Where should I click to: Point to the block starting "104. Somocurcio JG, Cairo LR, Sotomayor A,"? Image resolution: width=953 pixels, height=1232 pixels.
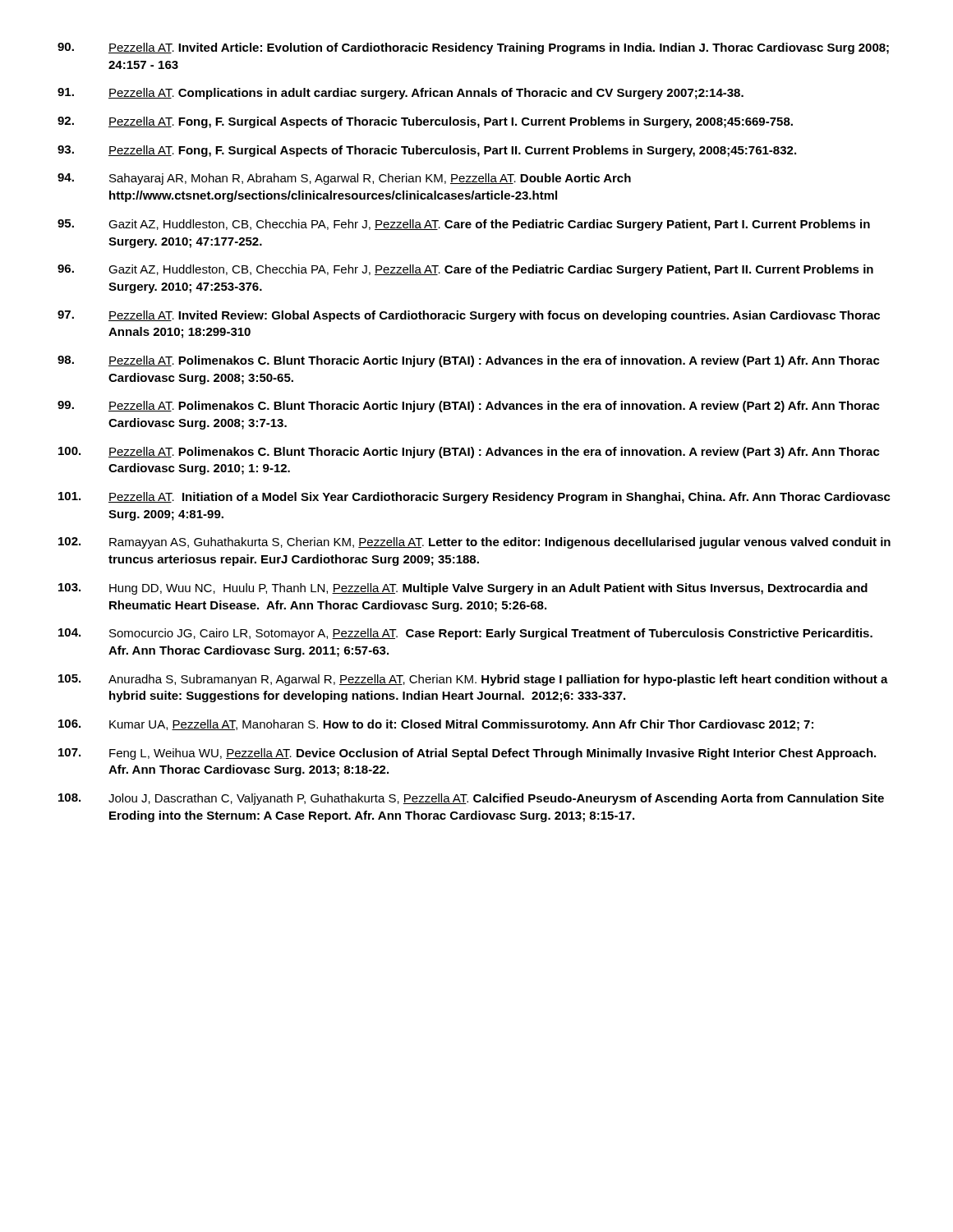(476, 642)
